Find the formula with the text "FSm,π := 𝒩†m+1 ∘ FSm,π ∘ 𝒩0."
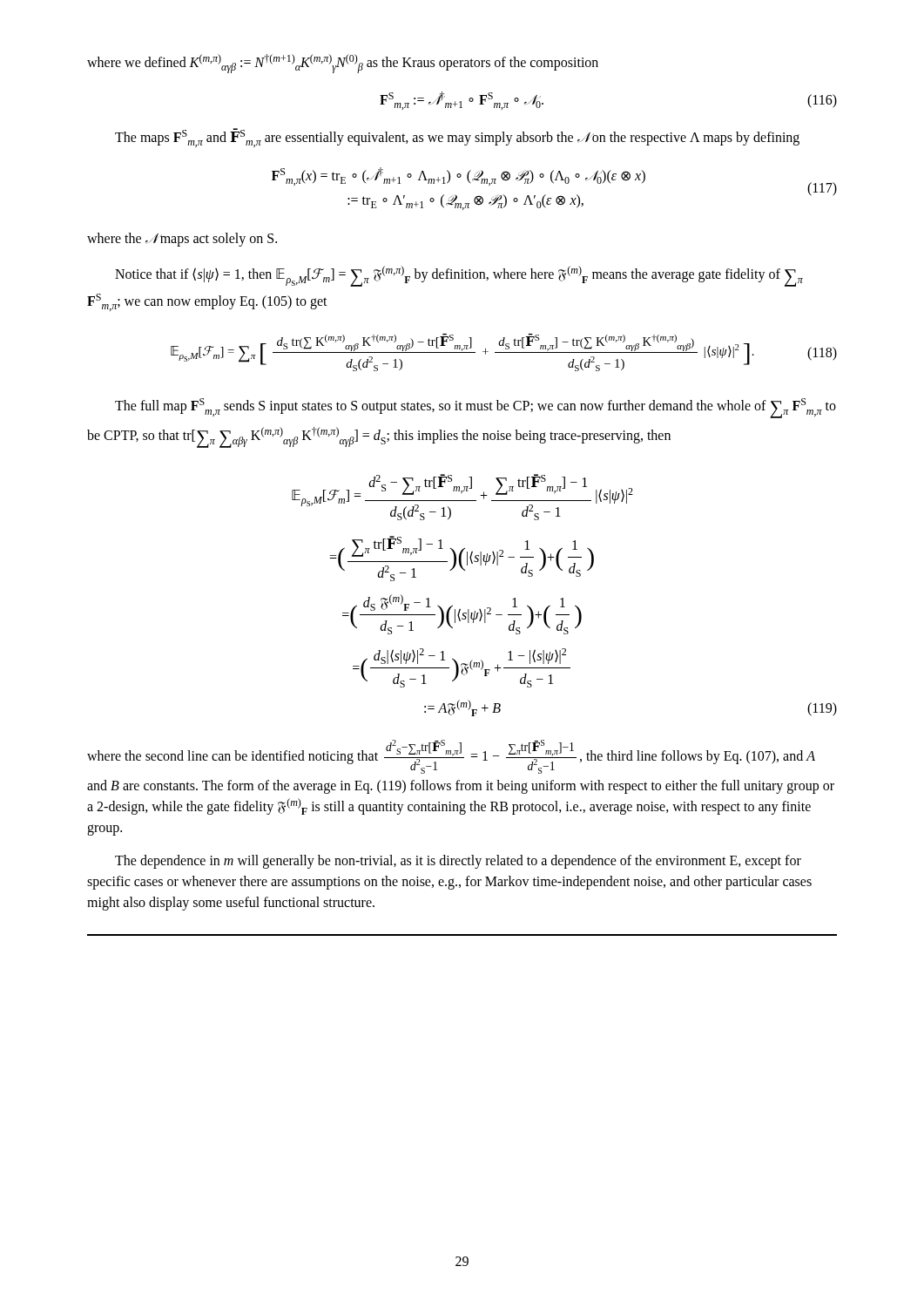 click(440, 101)
